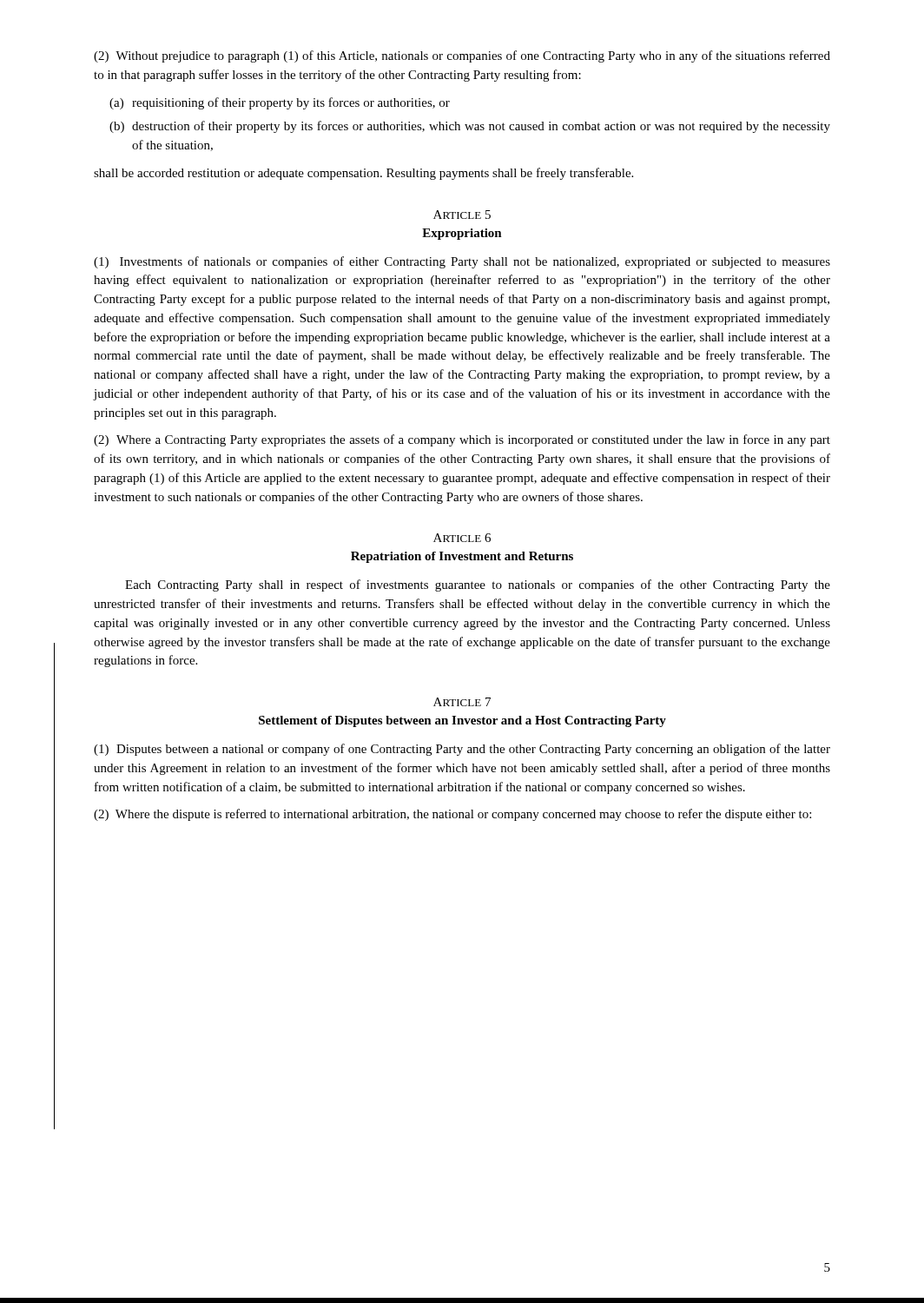924x1303 pixels.
Task: Select the text starting "shall be accorded"
Action: [x=364, y=173]
